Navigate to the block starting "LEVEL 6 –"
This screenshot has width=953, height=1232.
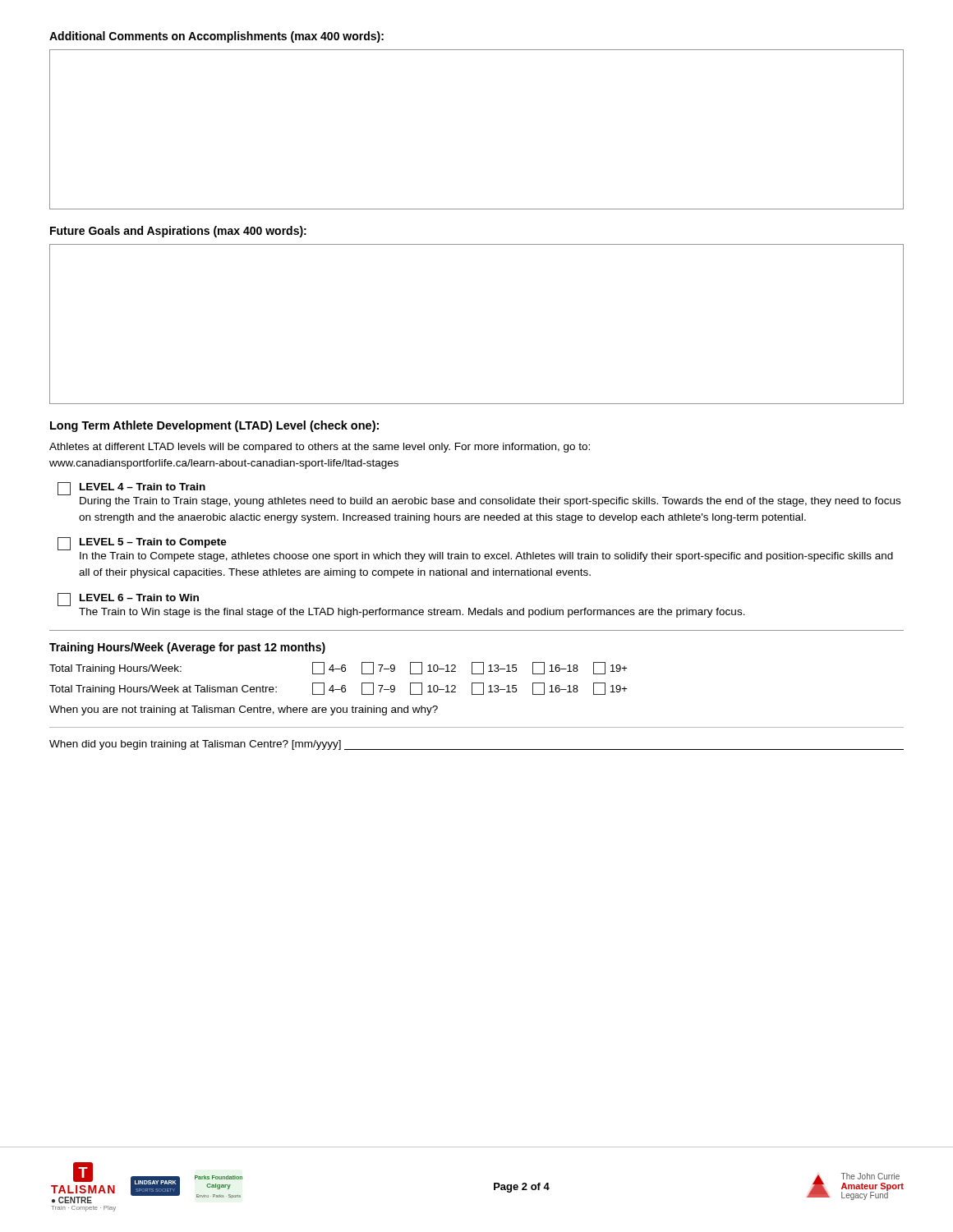481,605
